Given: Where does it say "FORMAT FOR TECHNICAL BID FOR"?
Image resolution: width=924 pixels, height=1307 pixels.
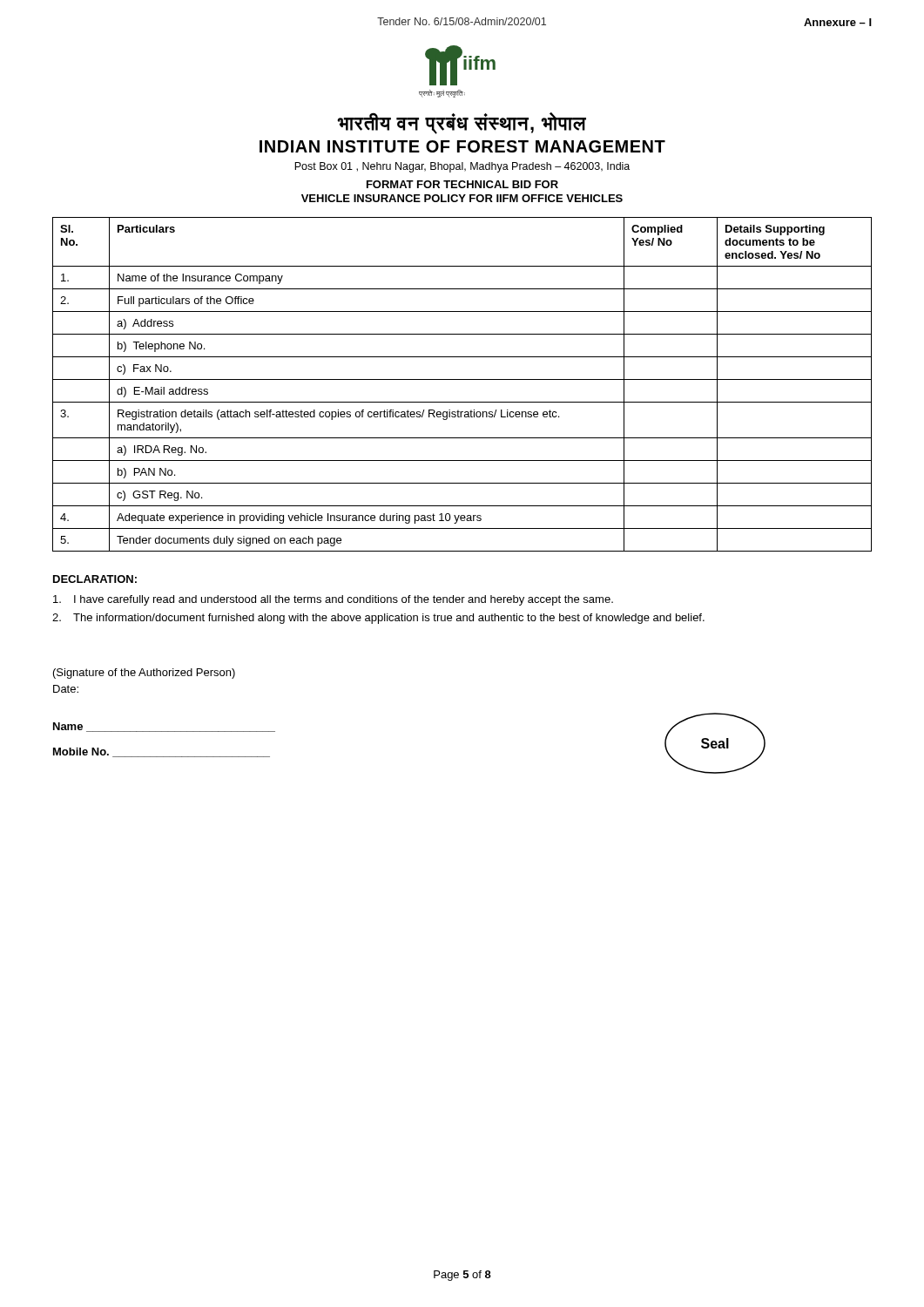Looking at the screenshot, I should (x=462, y=184).
